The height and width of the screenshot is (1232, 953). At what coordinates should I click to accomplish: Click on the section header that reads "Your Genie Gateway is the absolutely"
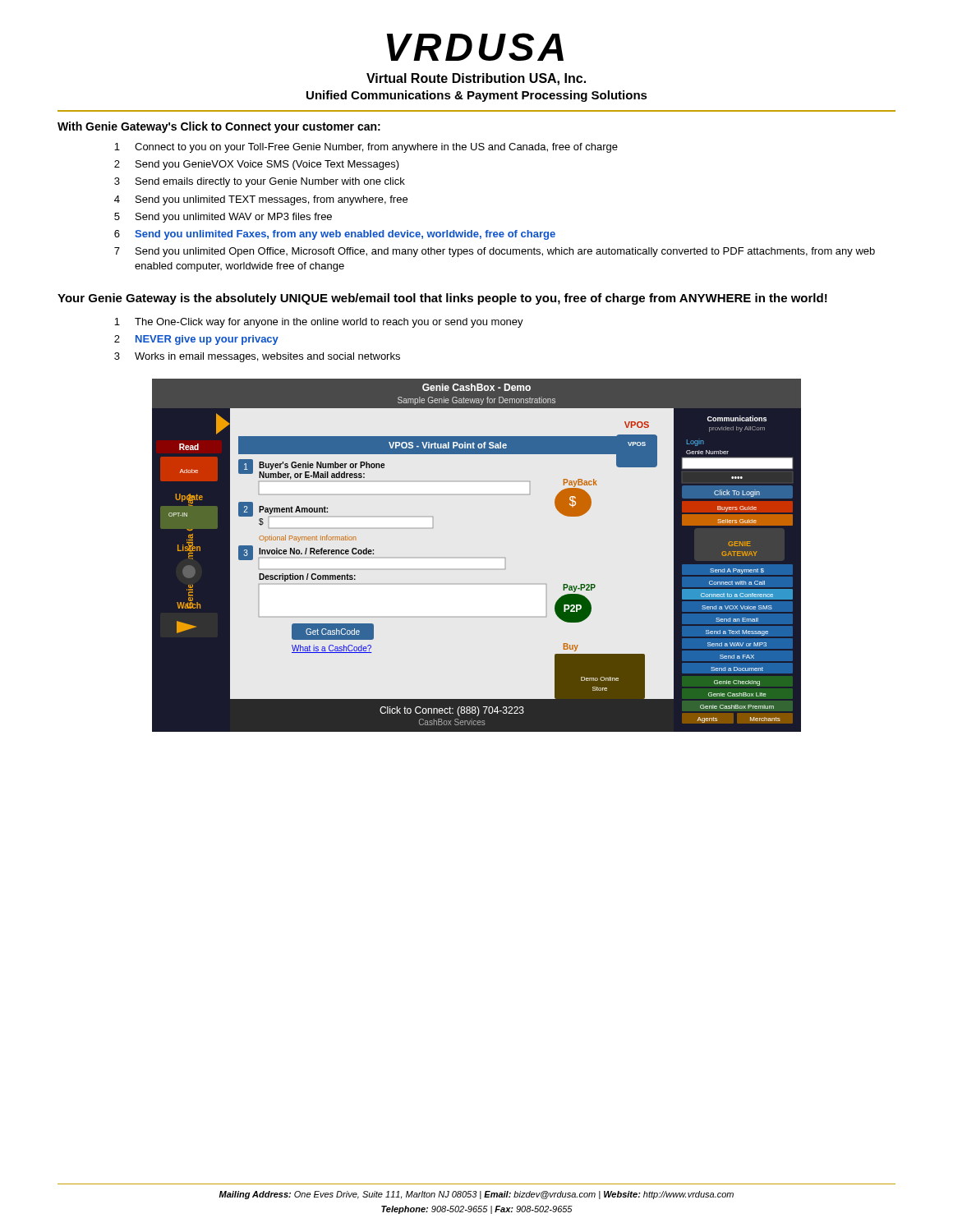pyautogui.click(x=443, y=297)
